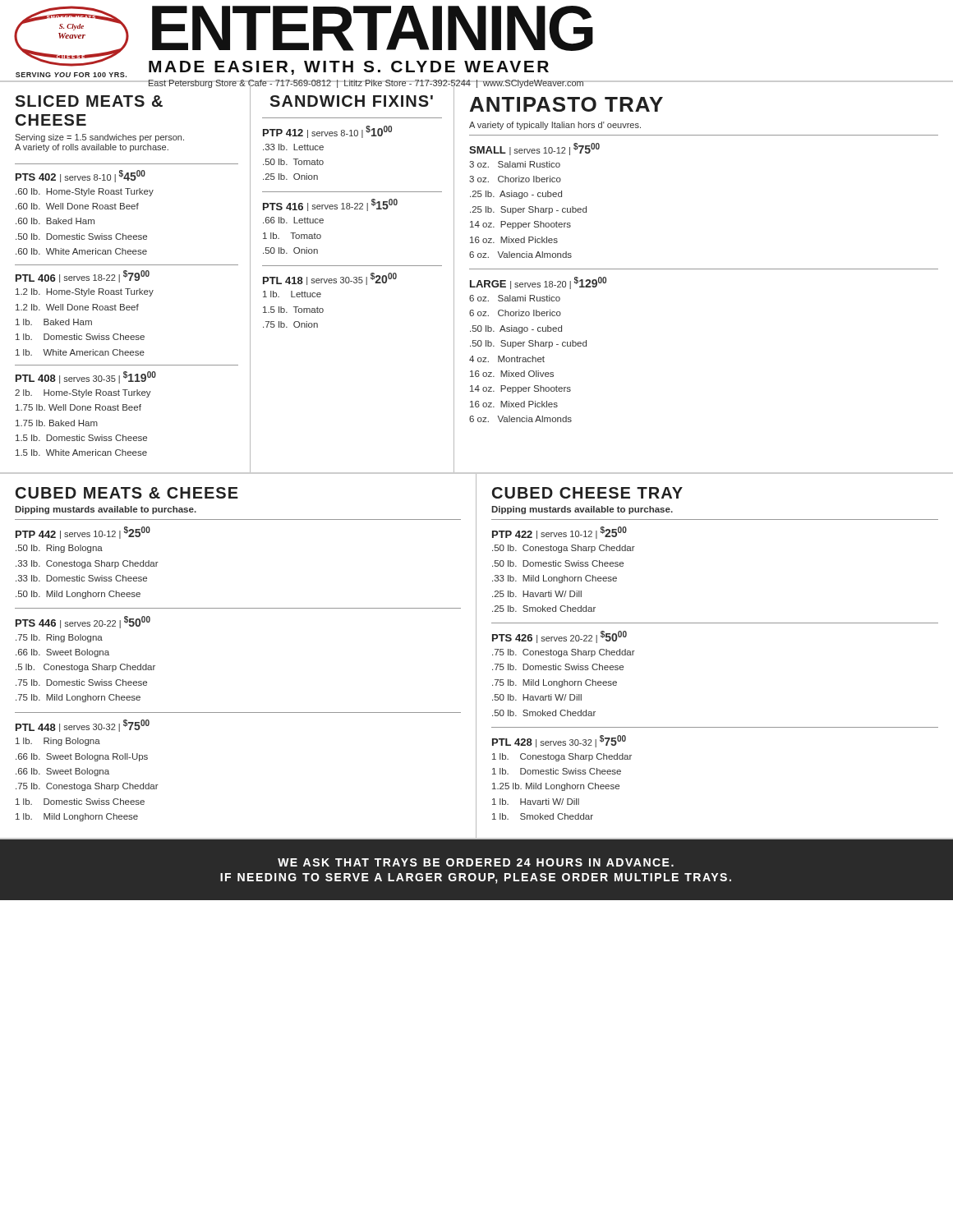This screenshot has height=1232, width=953.
Task: Where is the passage that starts "LARGE | serves 18-20 | $12900 6 oz."?
Action: point(538,283)
